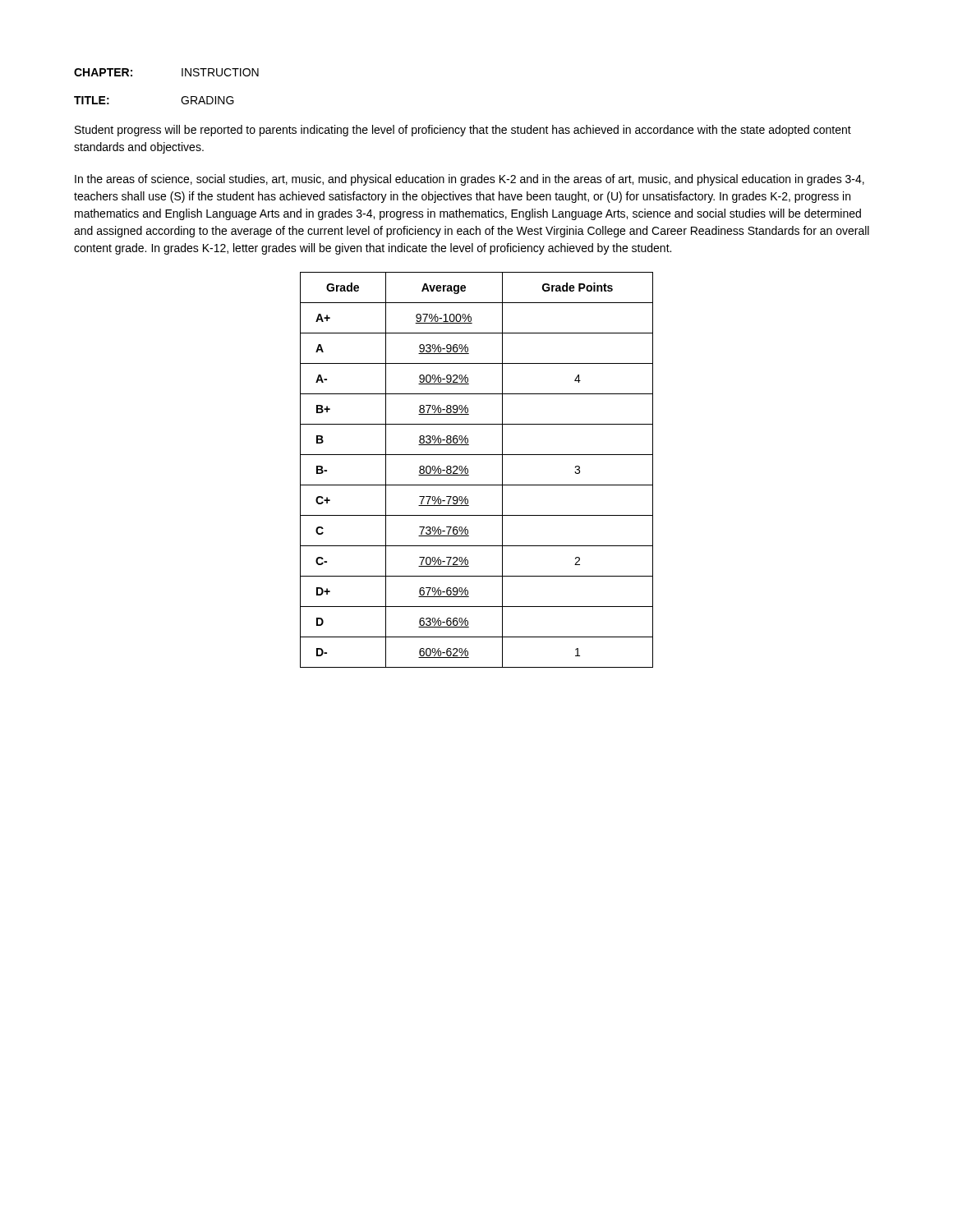
Task: Select the element starting "CHAPTER: INSTRUCTION"
Action: coord(102,73)
